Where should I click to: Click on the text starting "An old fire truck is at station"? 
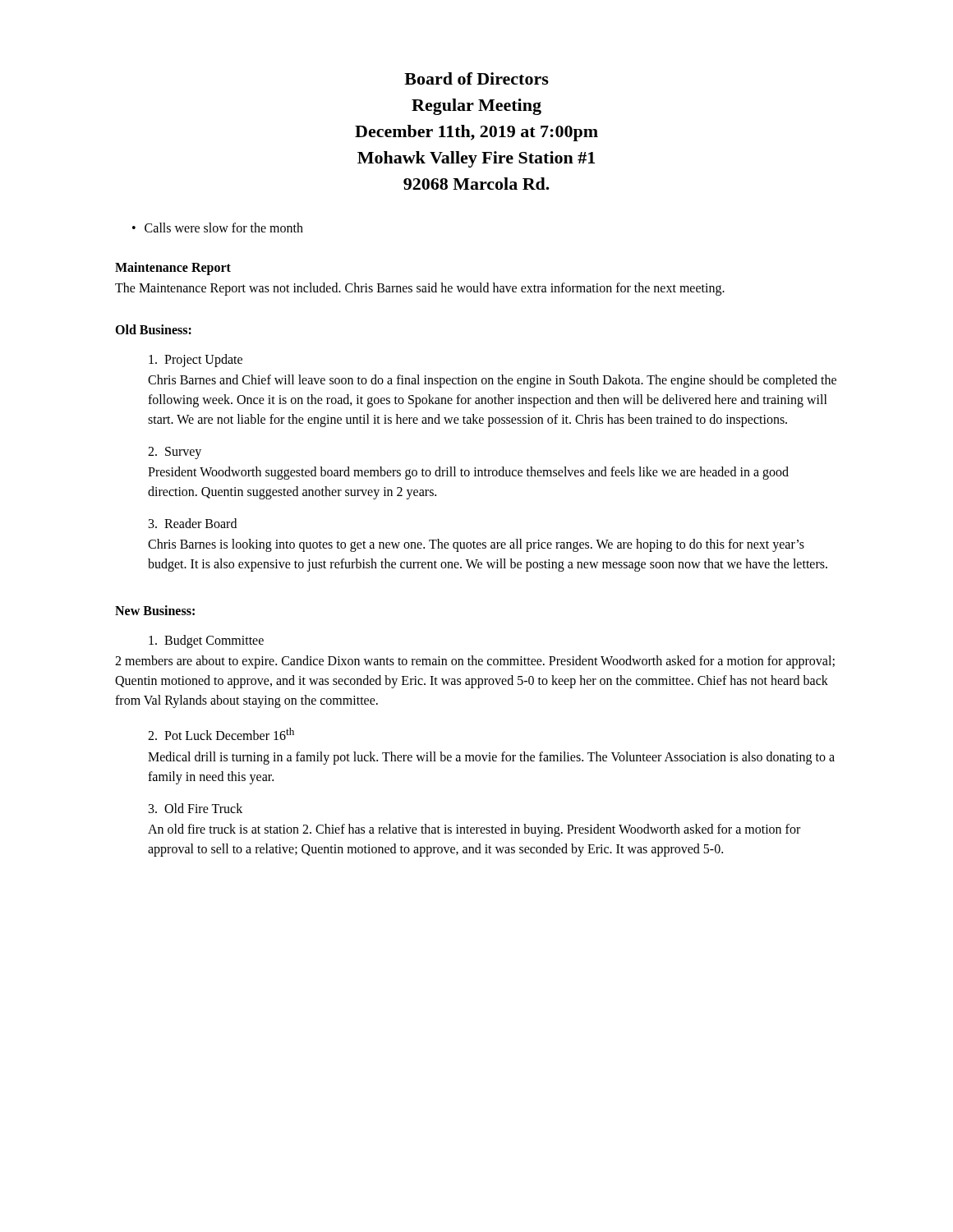coord(474,839)
